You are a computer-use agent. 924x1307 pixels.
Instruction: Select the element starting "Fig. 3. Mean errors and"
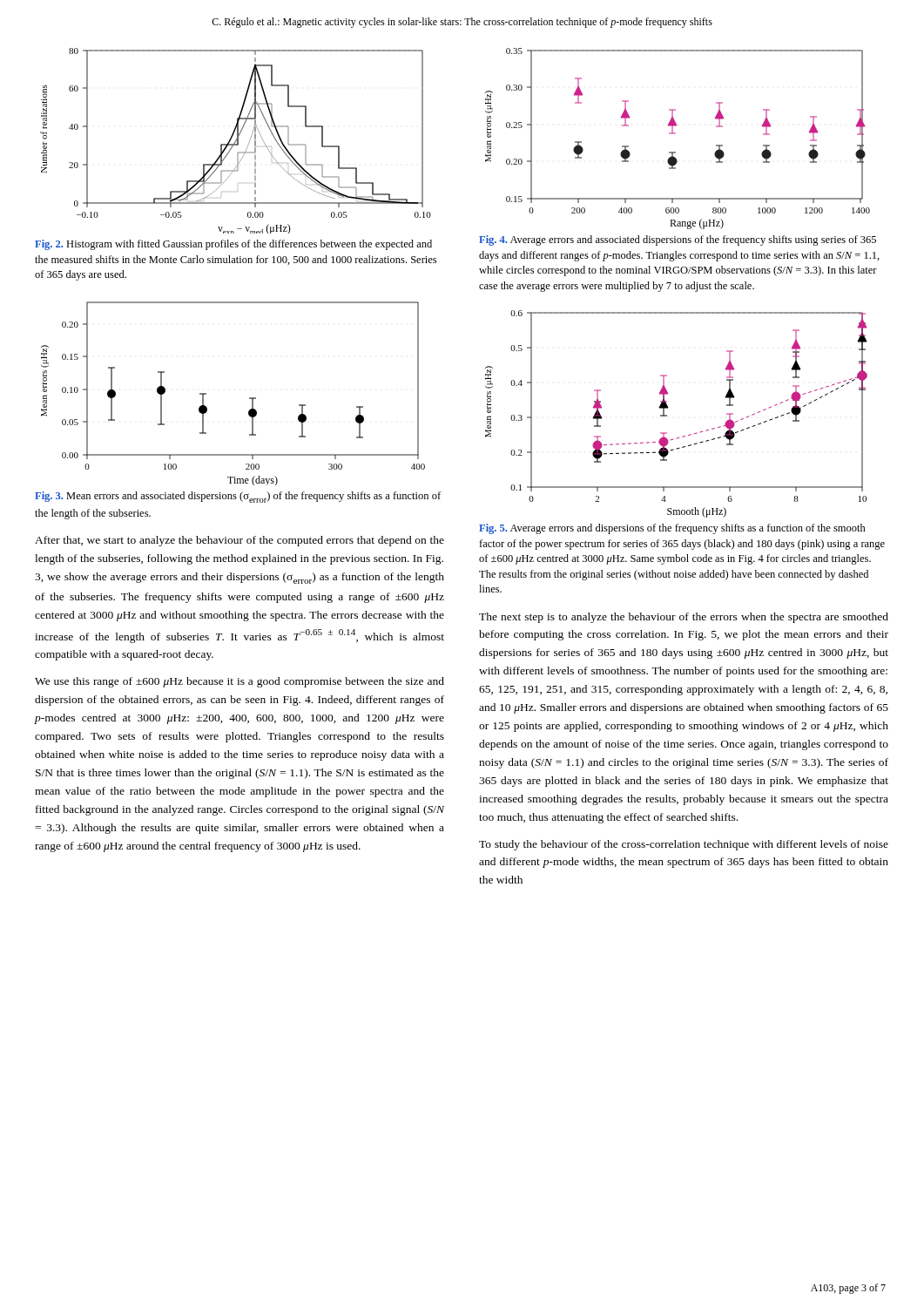coord(238,504)
